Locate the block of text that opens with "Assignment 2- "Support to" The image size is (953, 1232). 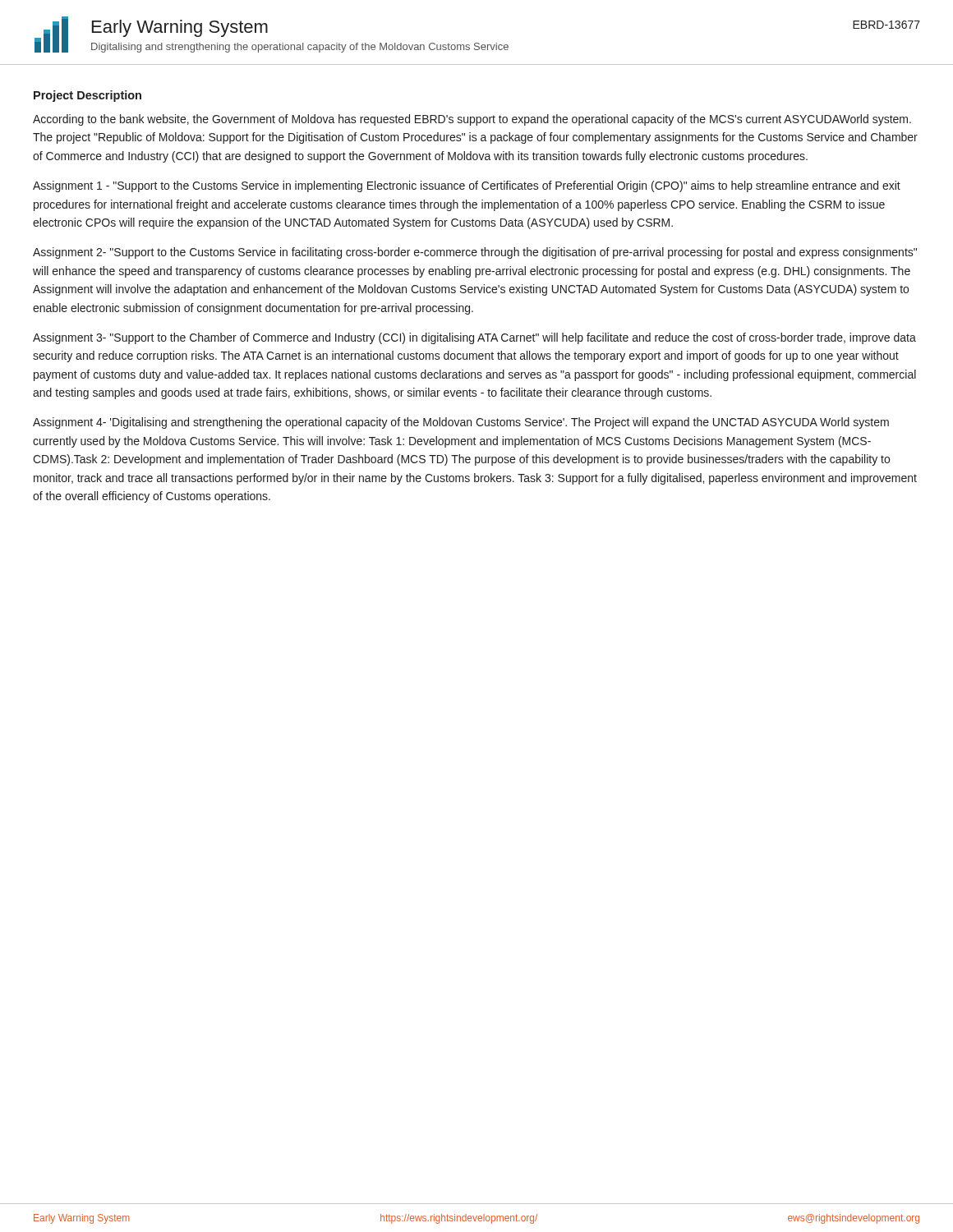[x=475, y=280]
